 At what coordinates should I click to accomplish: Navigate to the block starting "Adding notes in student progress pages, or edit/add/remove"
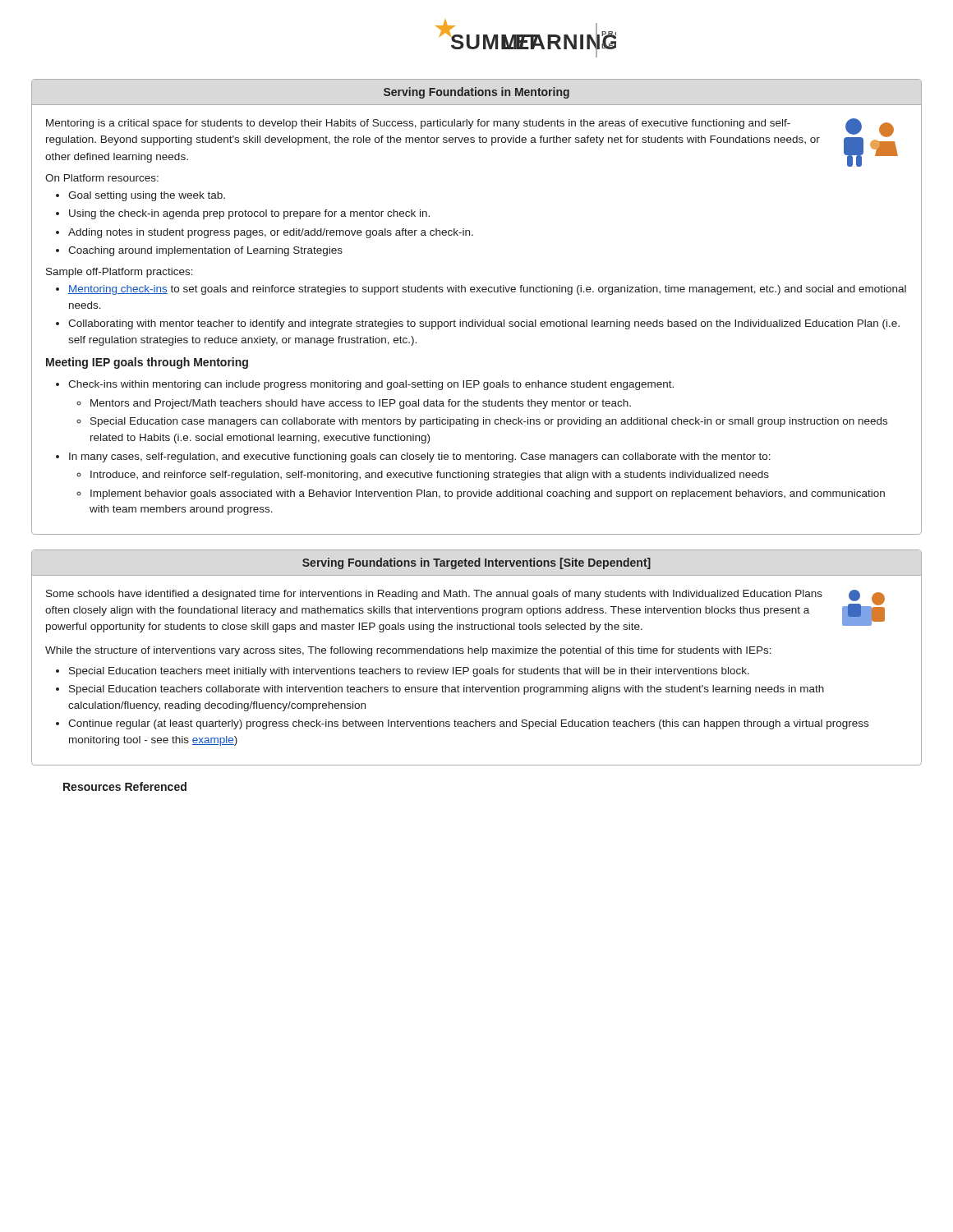(271, 232)
